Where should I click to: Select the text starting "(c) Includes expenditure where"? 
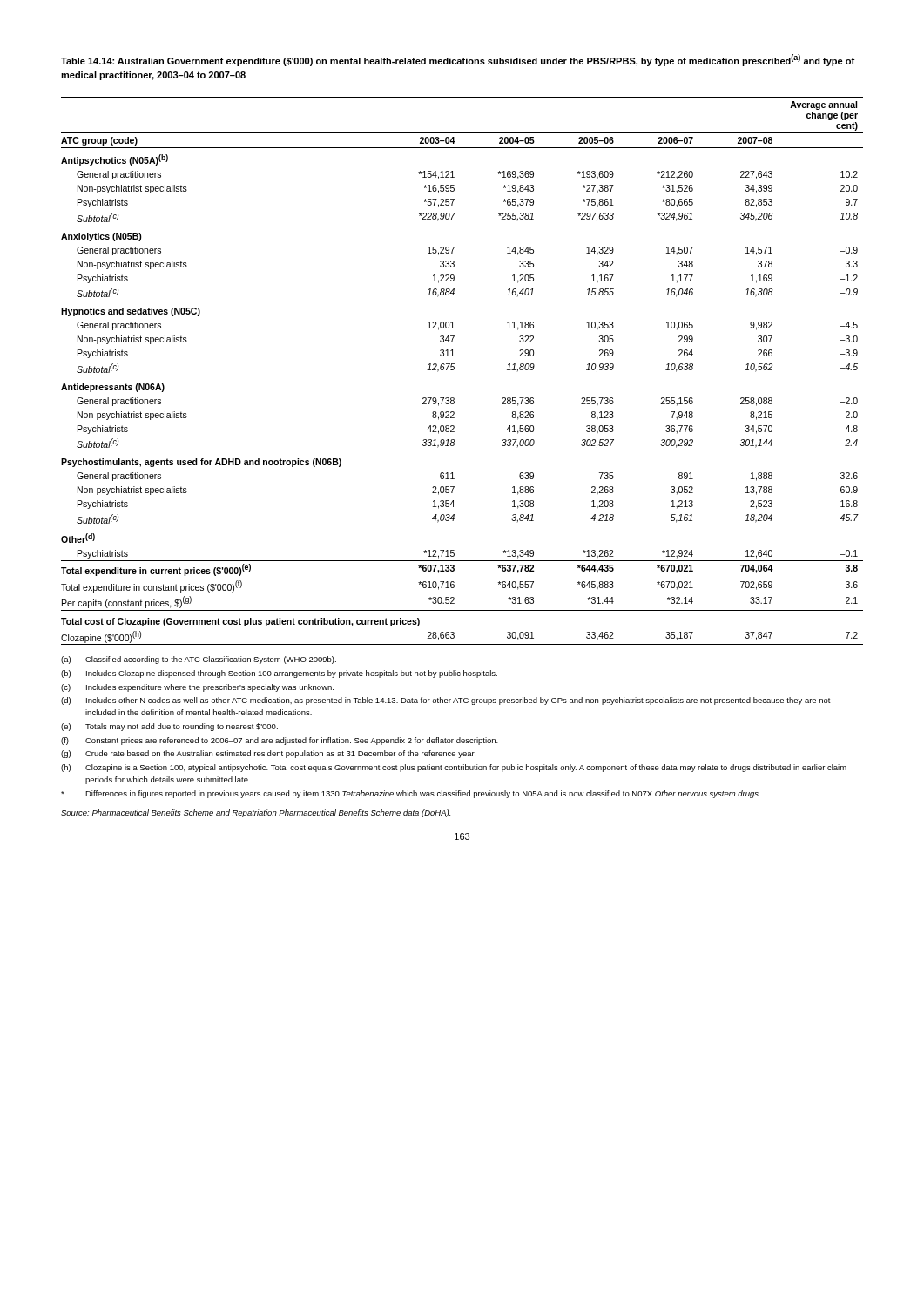click(x=198, y=687)
